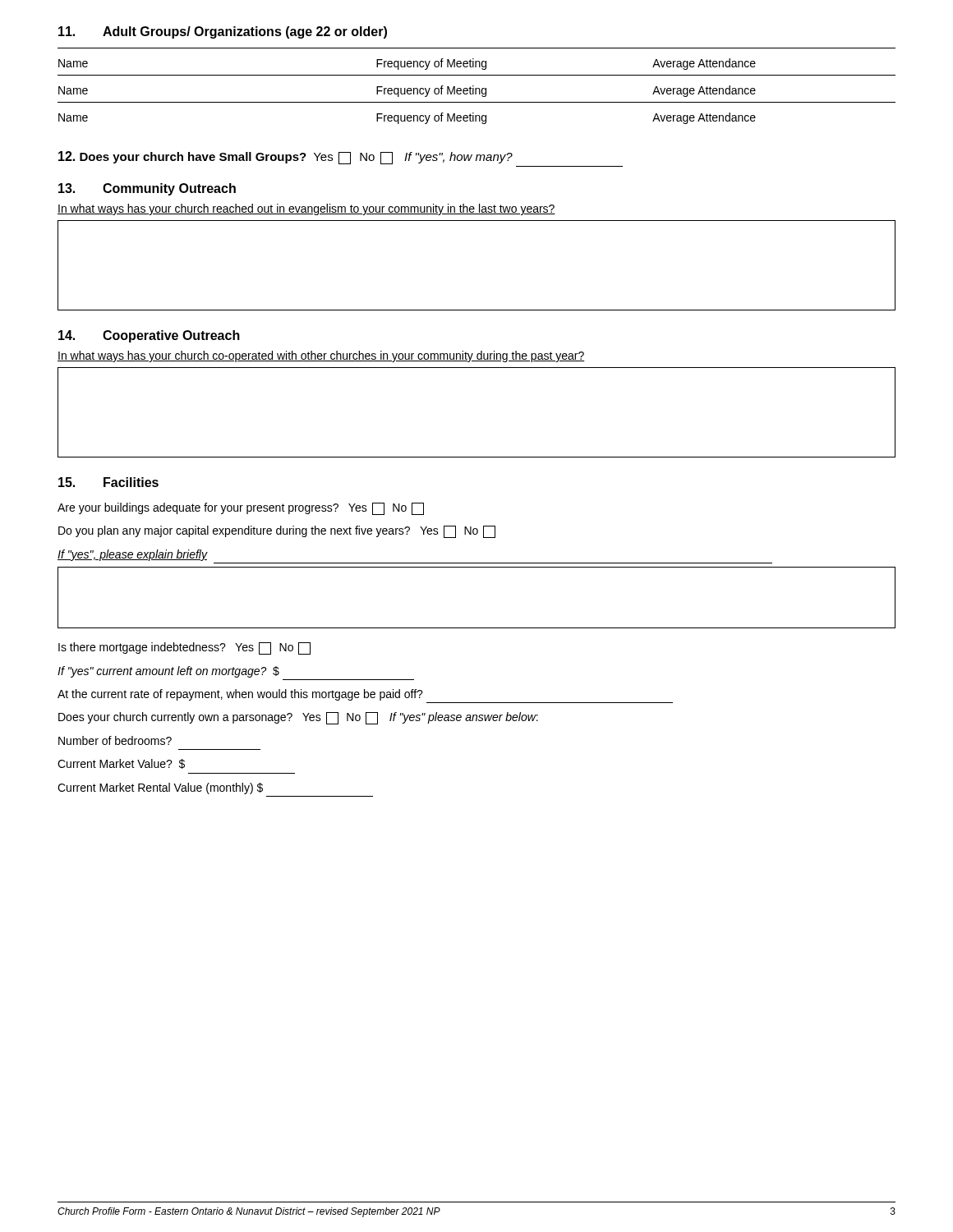Viewport: 953px width, 1232px height.
Task: Navigate to the text starting "Does your church have Small"
Action: coord(340,158)
